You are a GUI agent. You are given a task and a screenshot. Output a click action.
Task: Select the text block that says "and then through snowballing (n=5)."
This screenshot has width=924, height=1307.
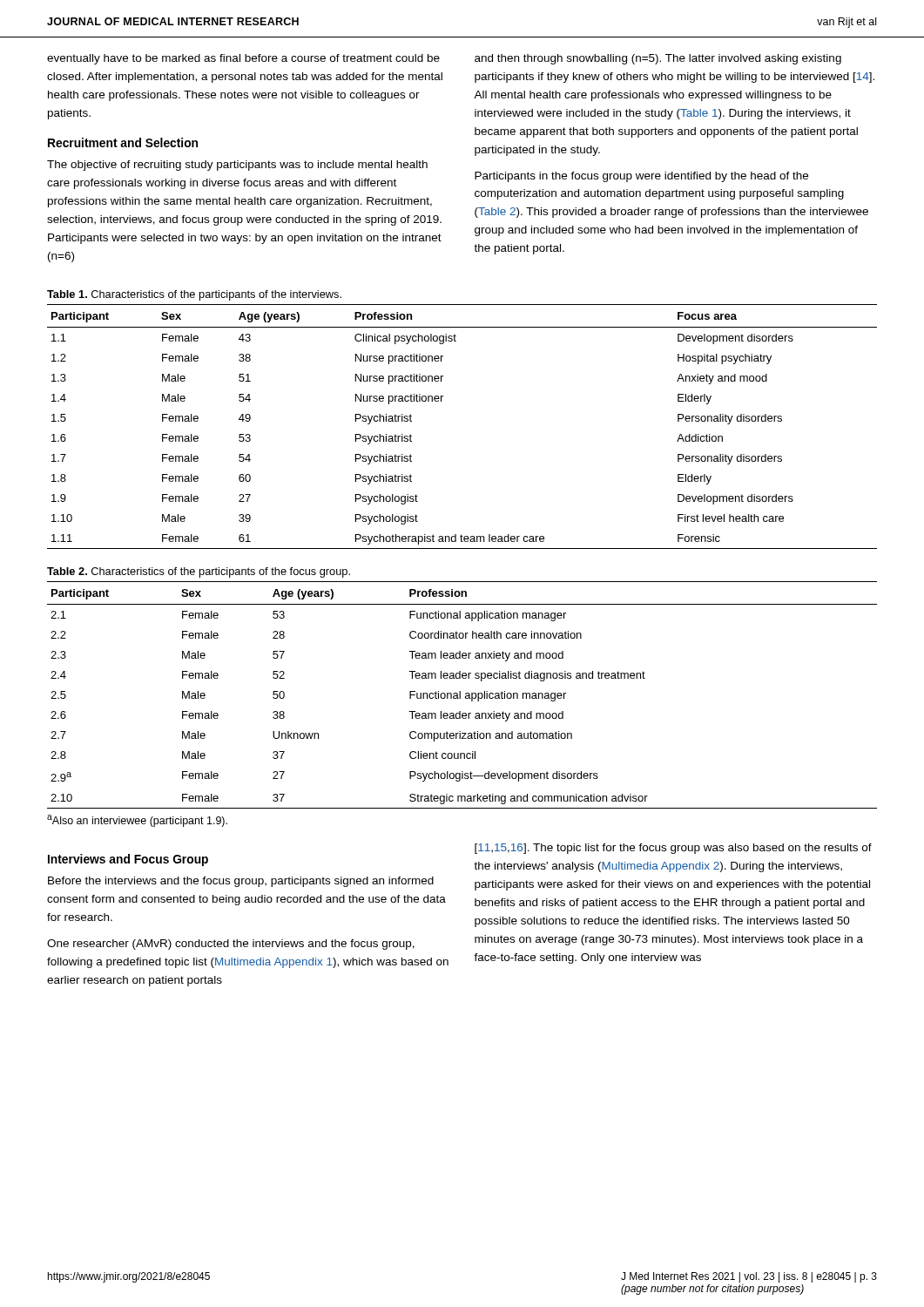658,59
